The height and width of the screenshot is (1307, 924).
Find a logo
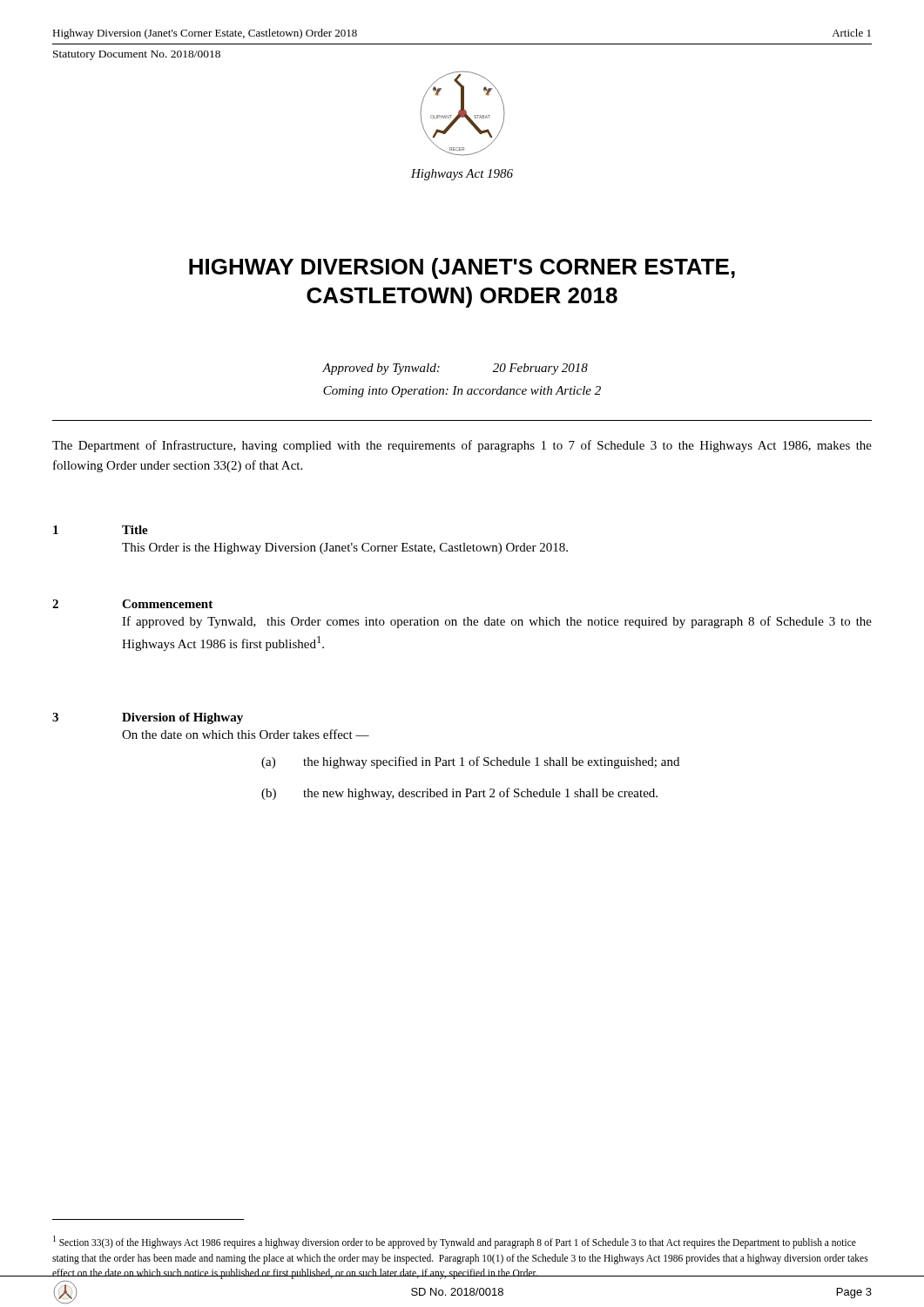pyautogui.click(x=462, y=114)
